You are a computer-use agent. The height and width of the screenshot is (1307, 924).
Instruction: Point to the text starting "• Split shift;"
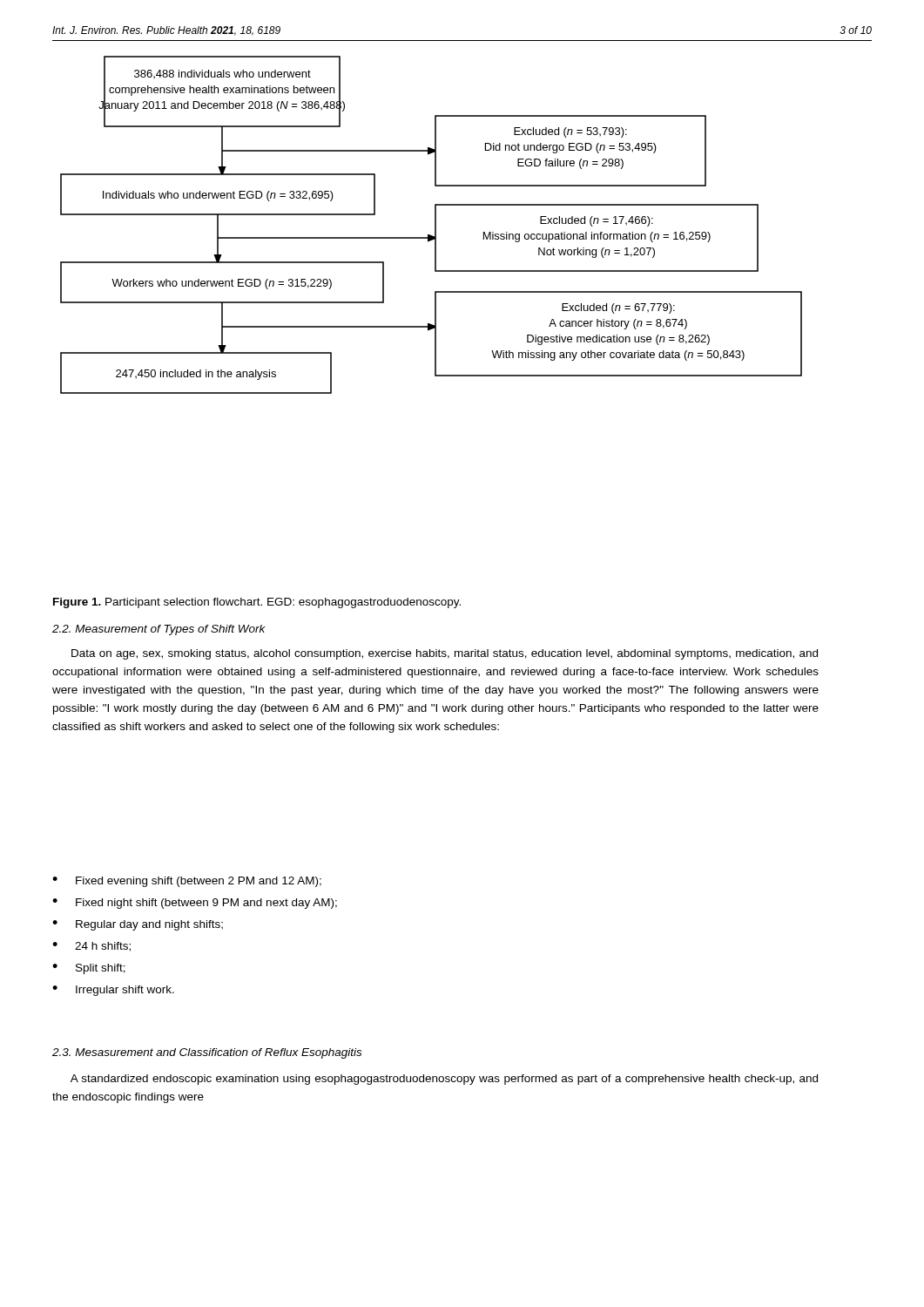(89, 968)
